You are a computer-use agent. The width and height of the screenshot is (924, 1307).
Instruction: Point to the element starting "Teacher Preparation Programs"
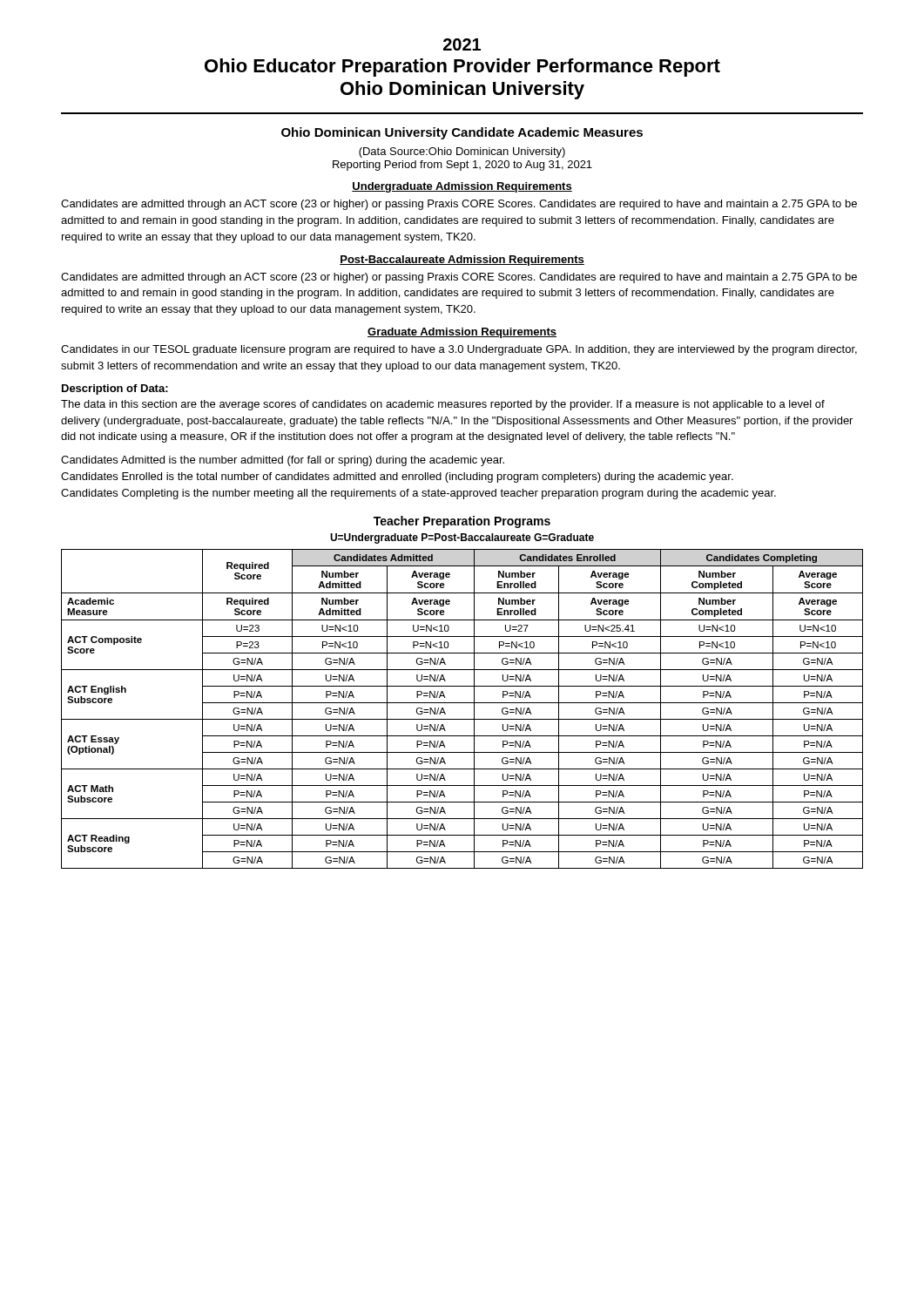[x=462, y=521]
